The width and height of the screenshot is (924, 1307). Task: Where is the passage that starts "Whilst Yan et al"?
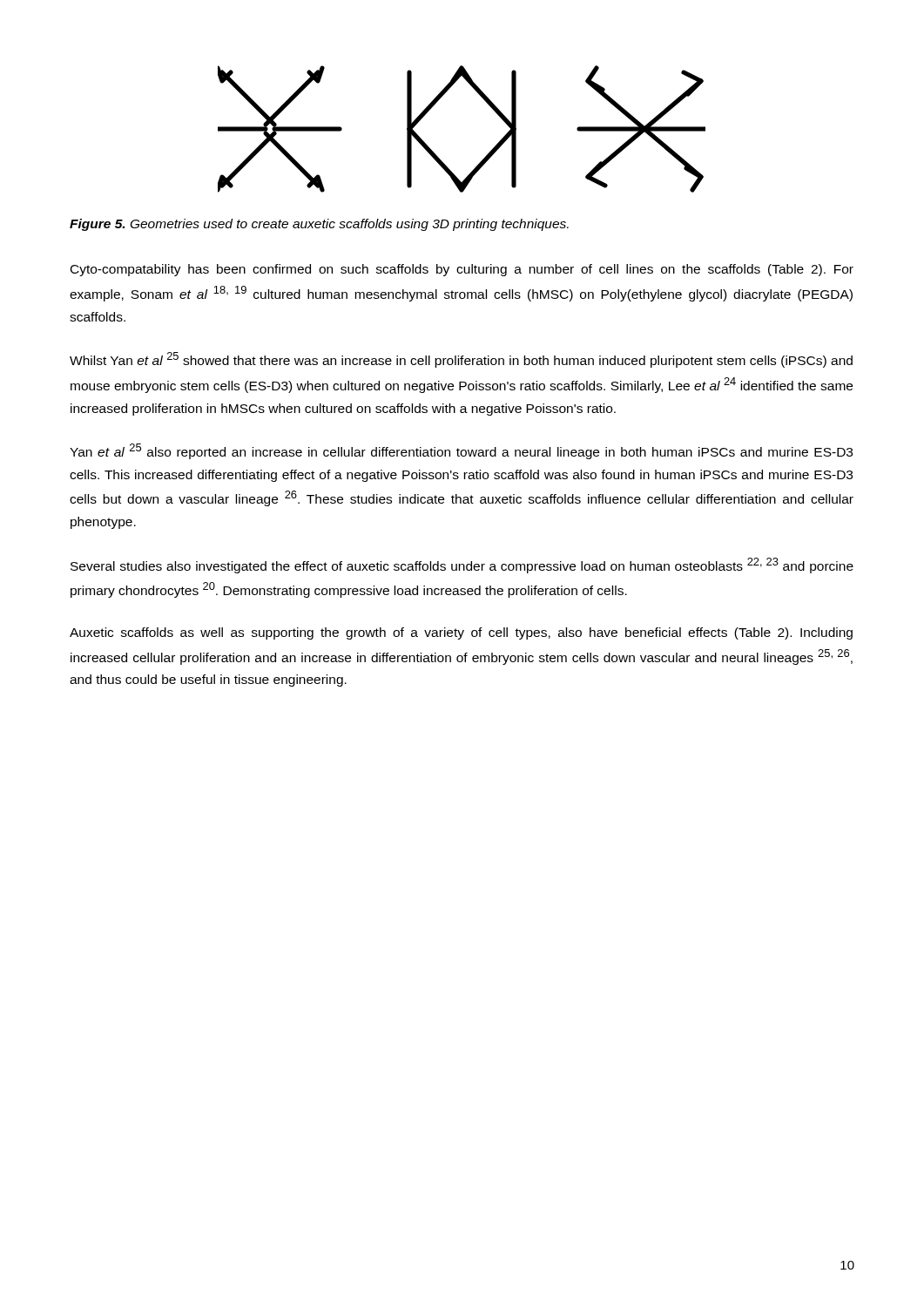pos(462,382)
